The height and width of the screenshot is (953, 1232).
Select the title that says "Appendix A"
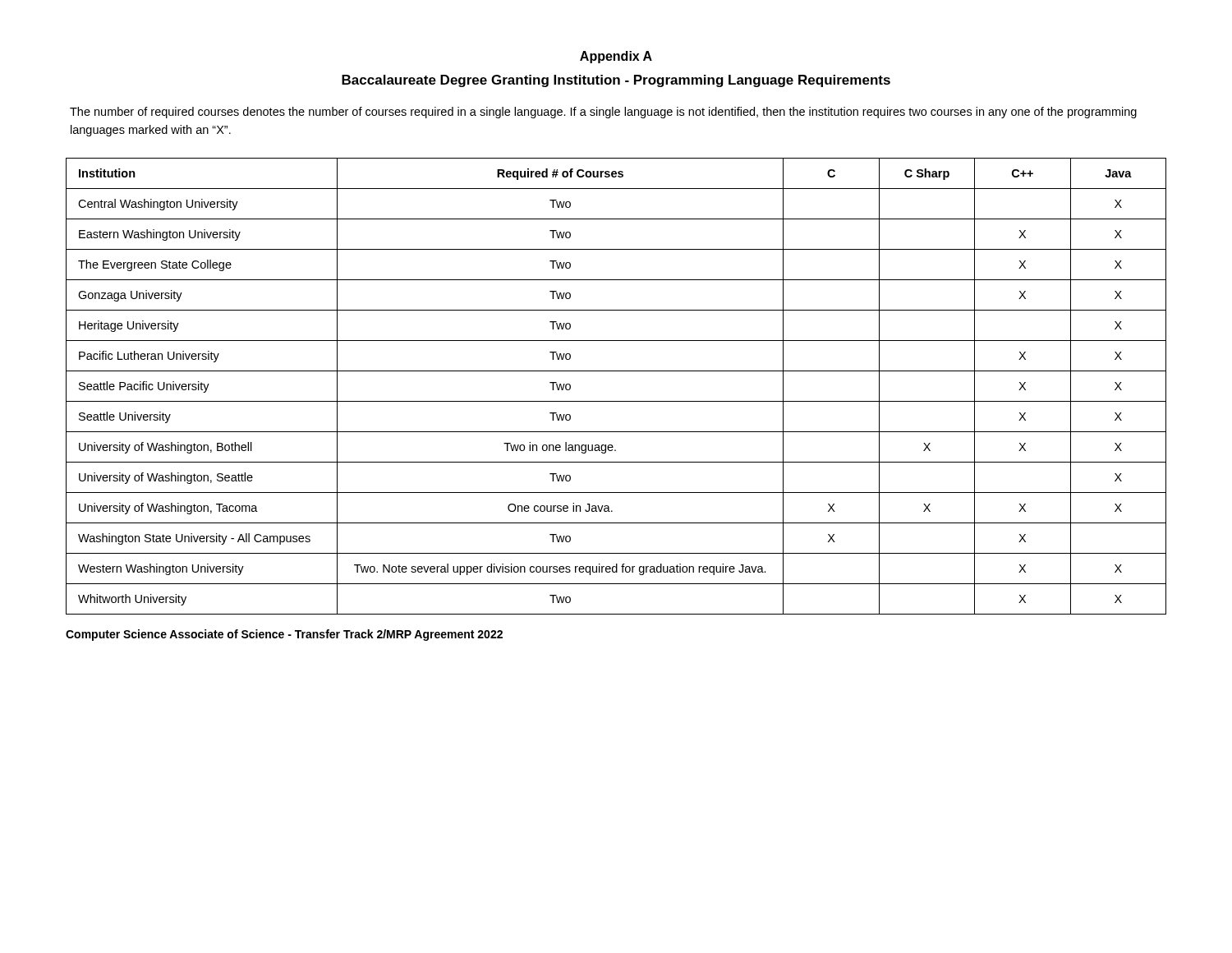click(x=616, y=57)
